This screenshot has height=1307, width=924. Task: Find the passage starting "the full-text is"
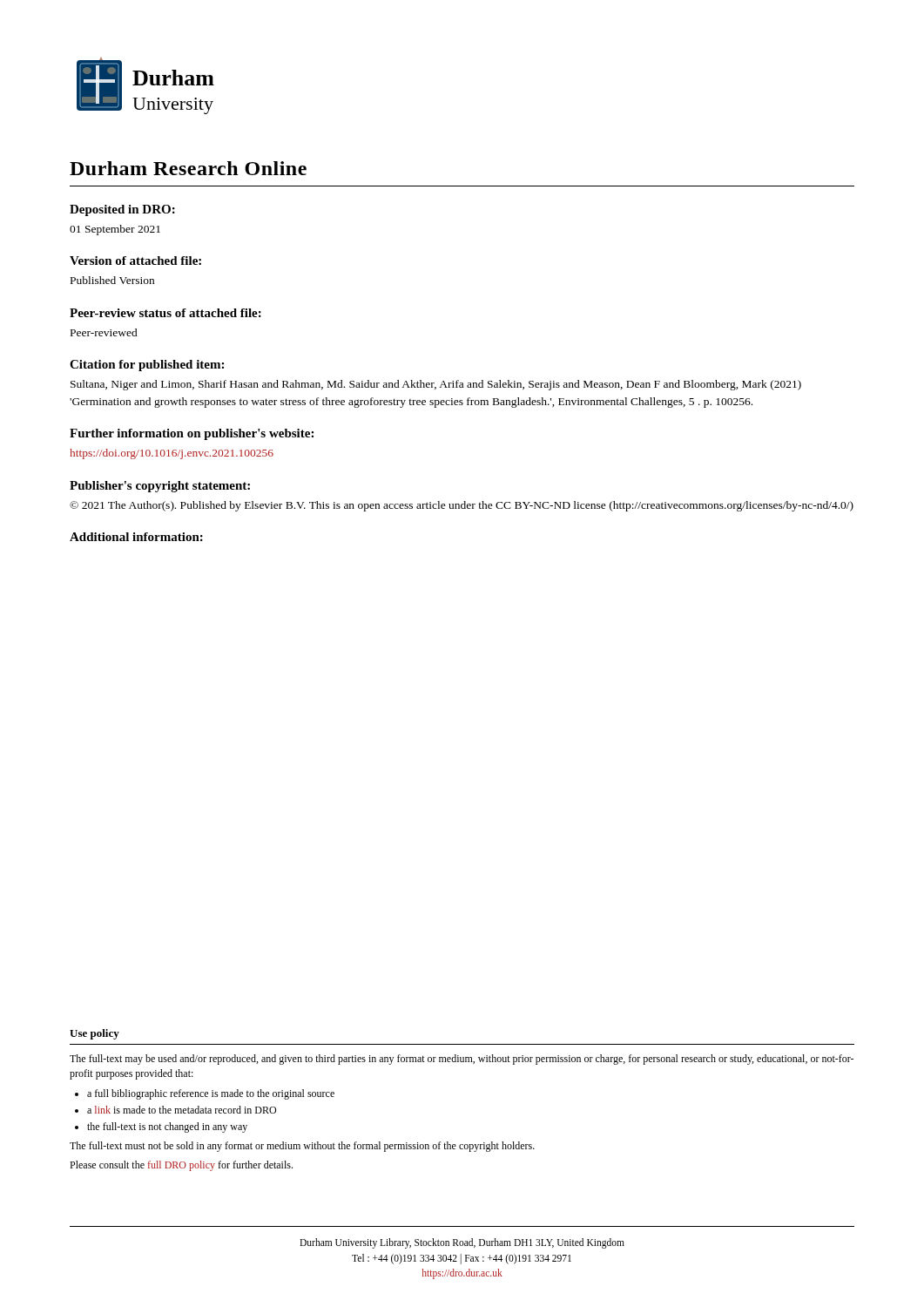pyautogui.click(x=167, y=1127)
